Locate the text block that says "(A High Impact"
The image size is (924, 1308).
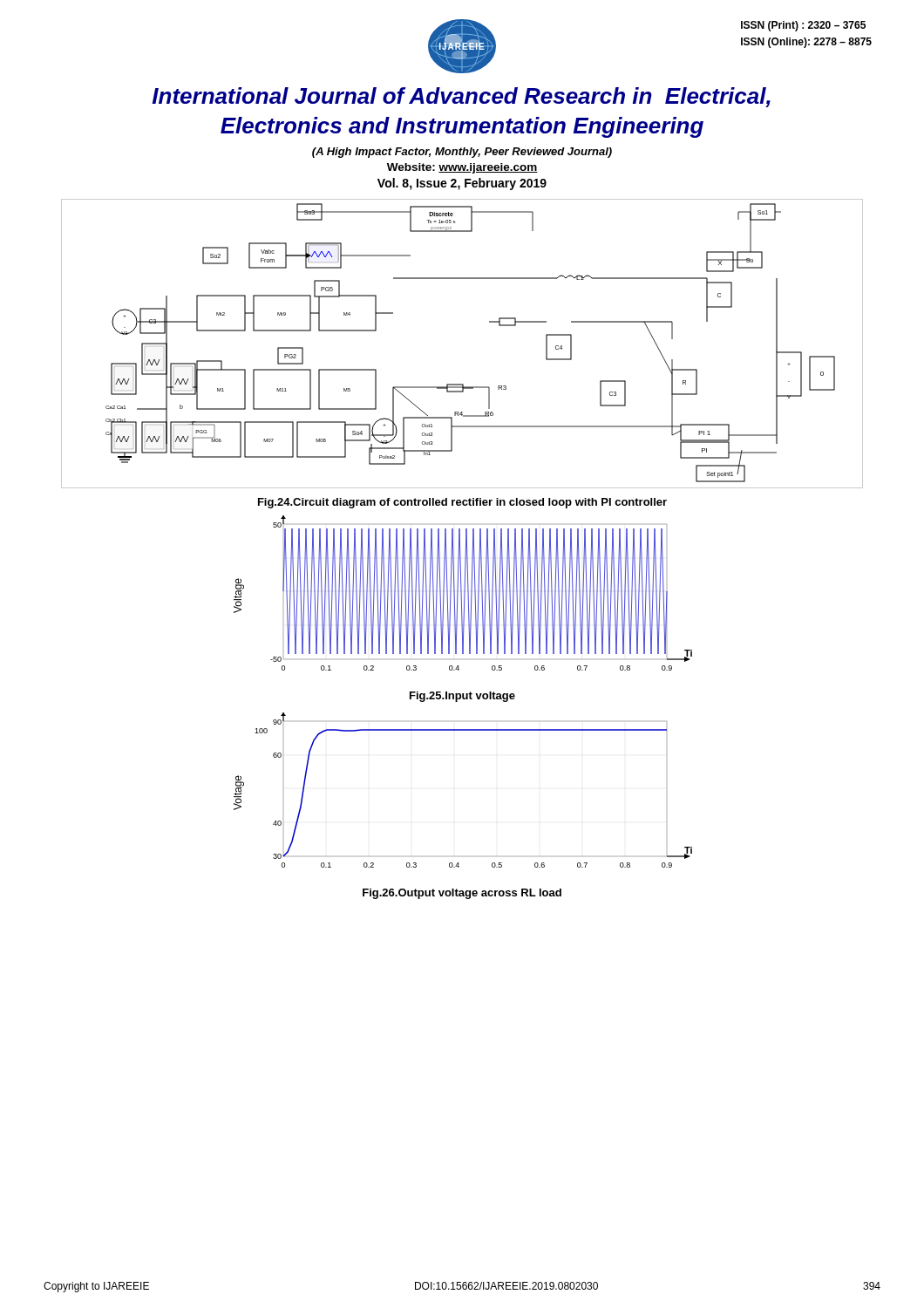click(x=462, y=151)
